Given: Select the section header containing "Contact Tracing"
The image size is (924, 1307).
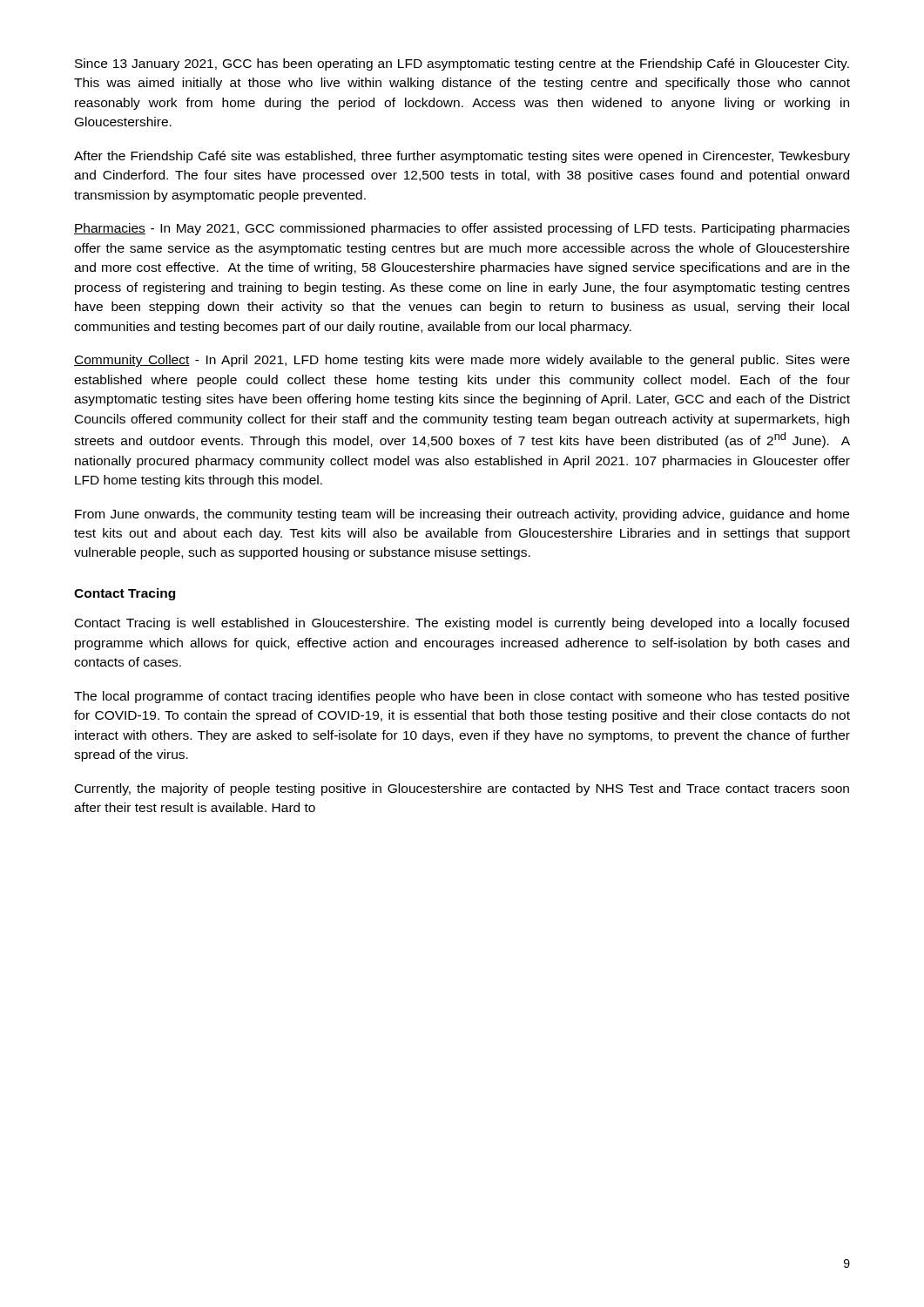Looking at the screenshot, I should click(125, 593).
